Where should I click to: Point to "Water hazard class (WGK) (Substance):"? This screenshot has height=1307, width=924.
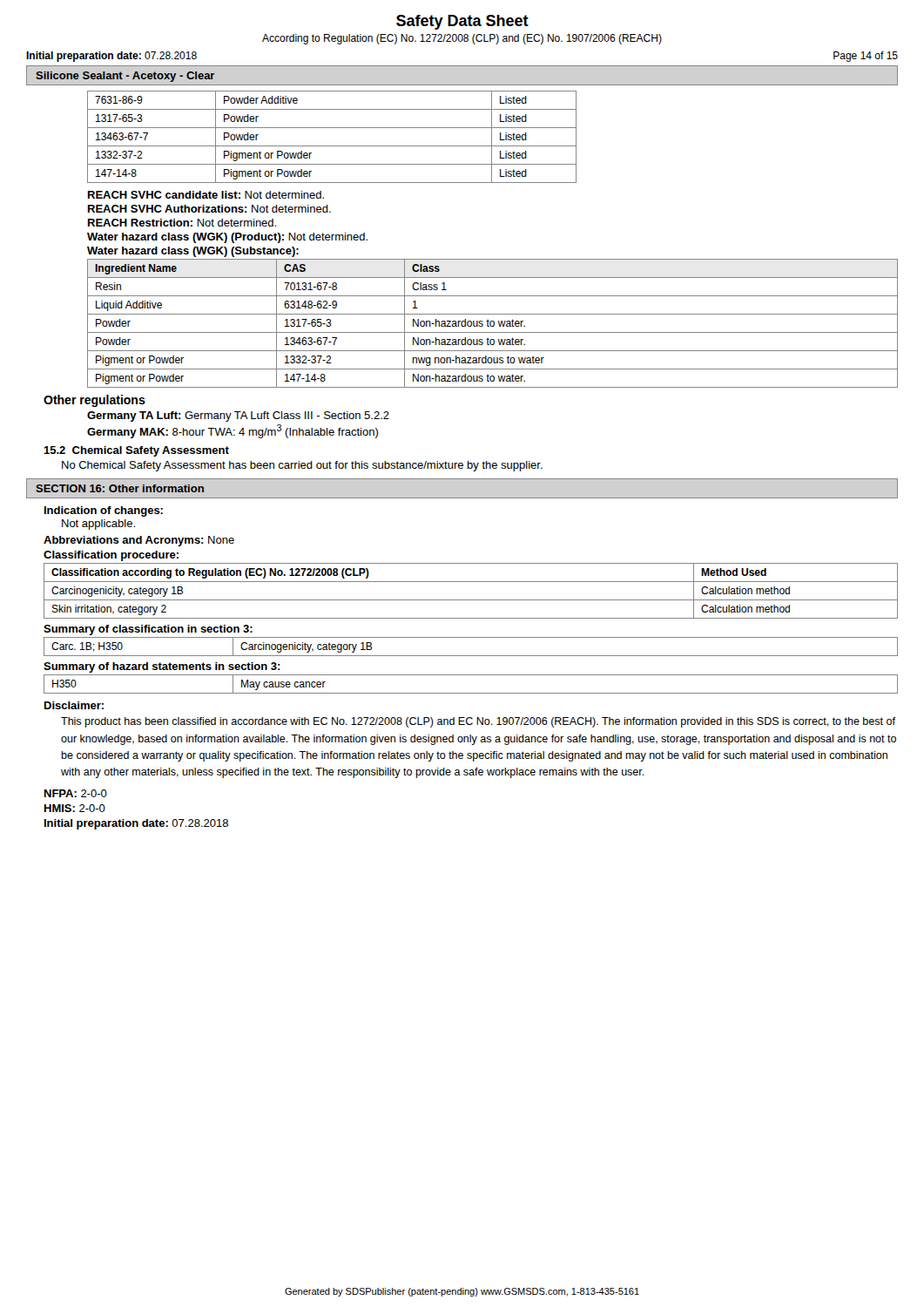coord(193,251)
